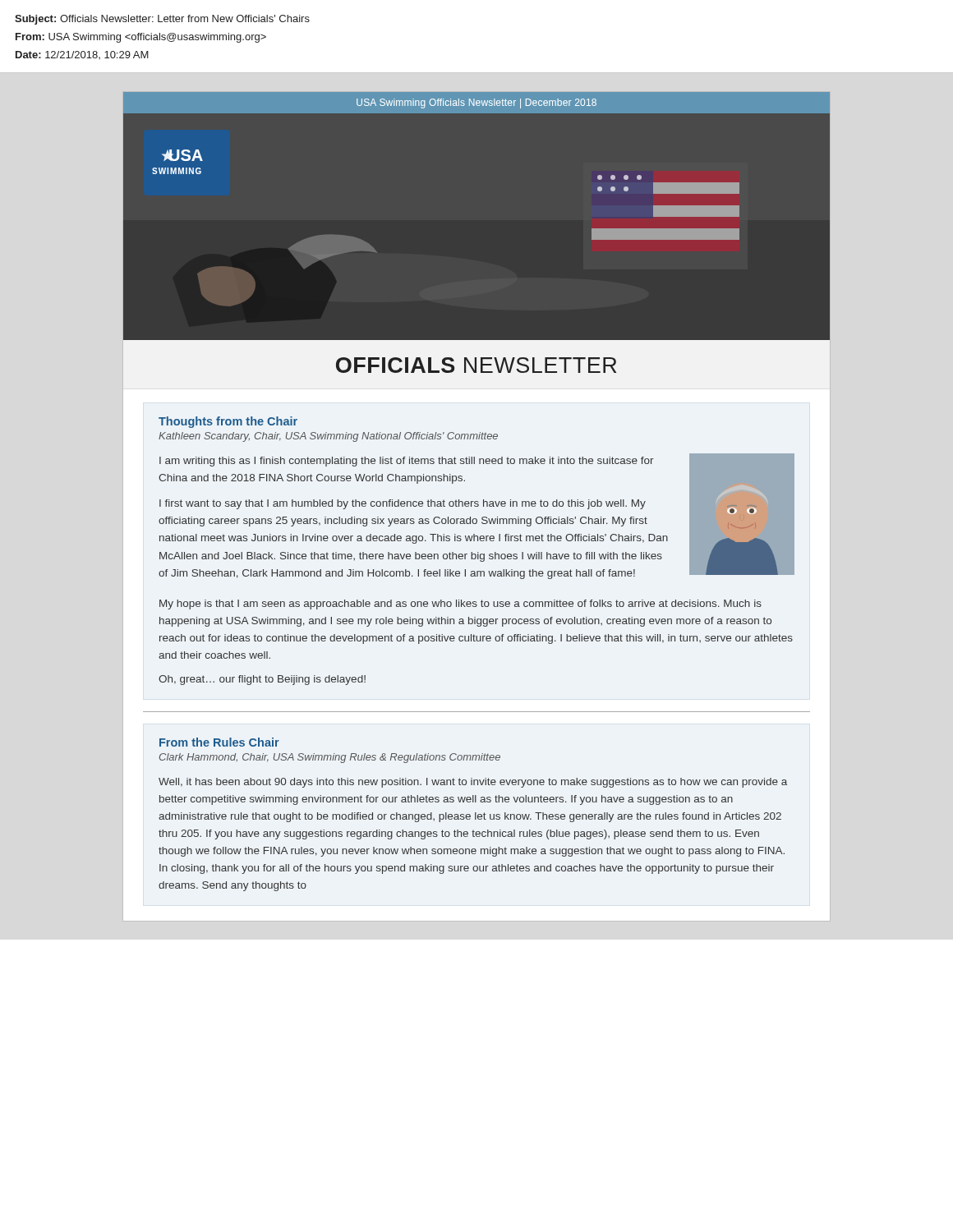Locate the text block that reads "My hope is that I"
Viewport: 953px width, 1232px height.
(x=476, y=629)
